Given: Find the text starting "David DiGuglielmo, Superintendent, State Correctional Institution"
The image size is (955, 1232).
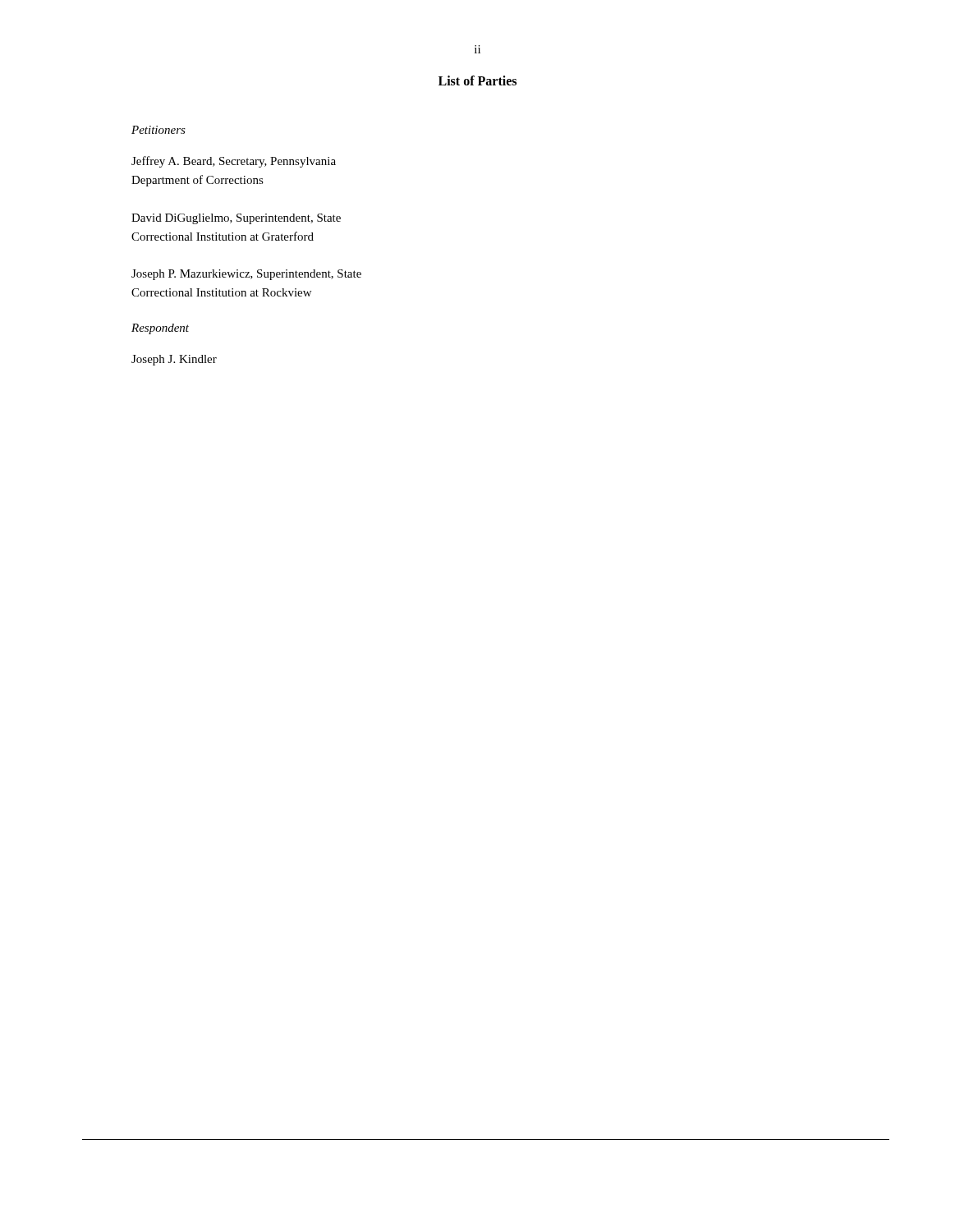Looking at the screenshot, I should (x=236, y=227).
